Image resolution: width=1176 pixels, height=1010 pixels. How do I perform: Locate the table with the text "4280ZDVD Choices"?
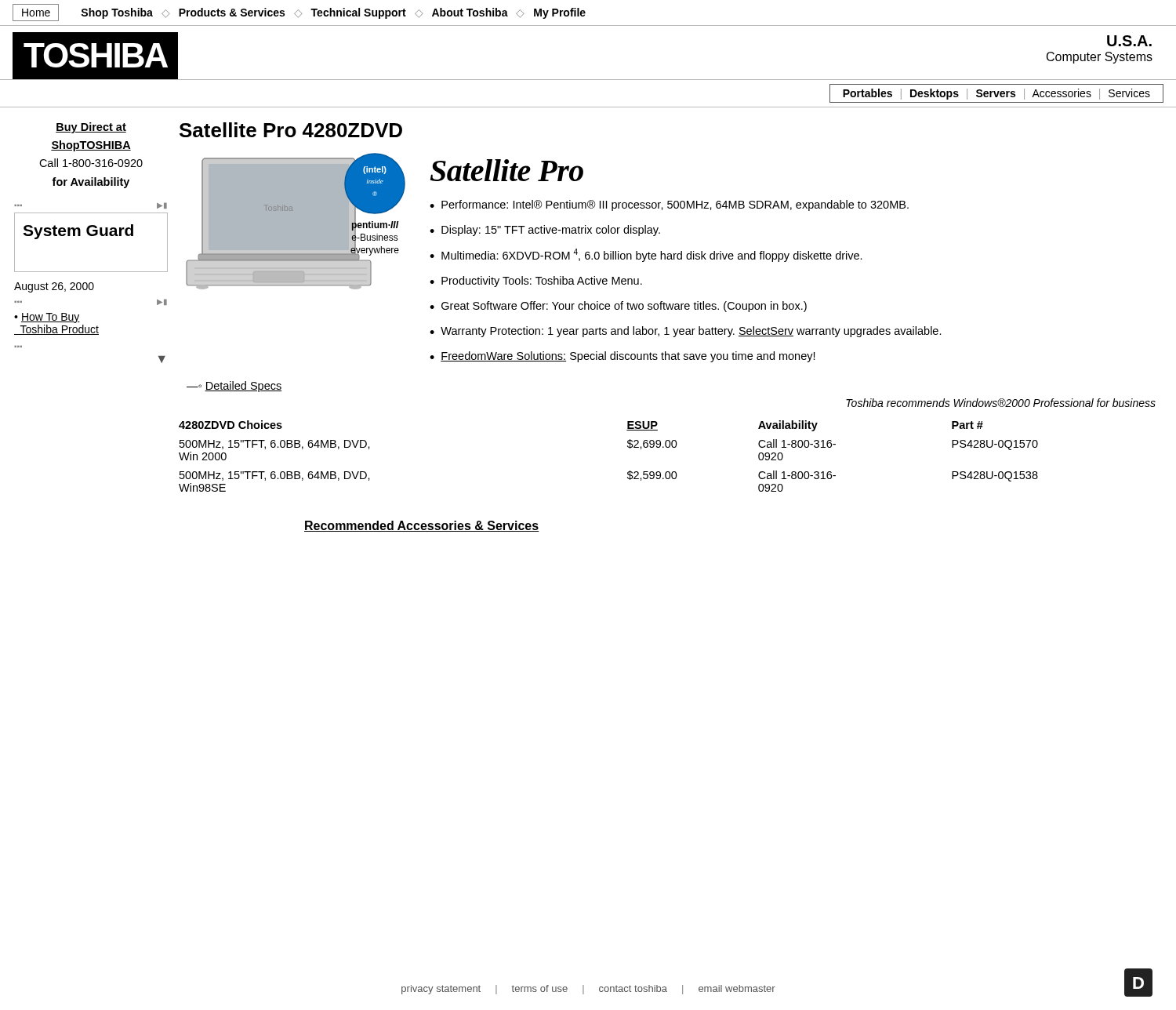pos(671,457)
